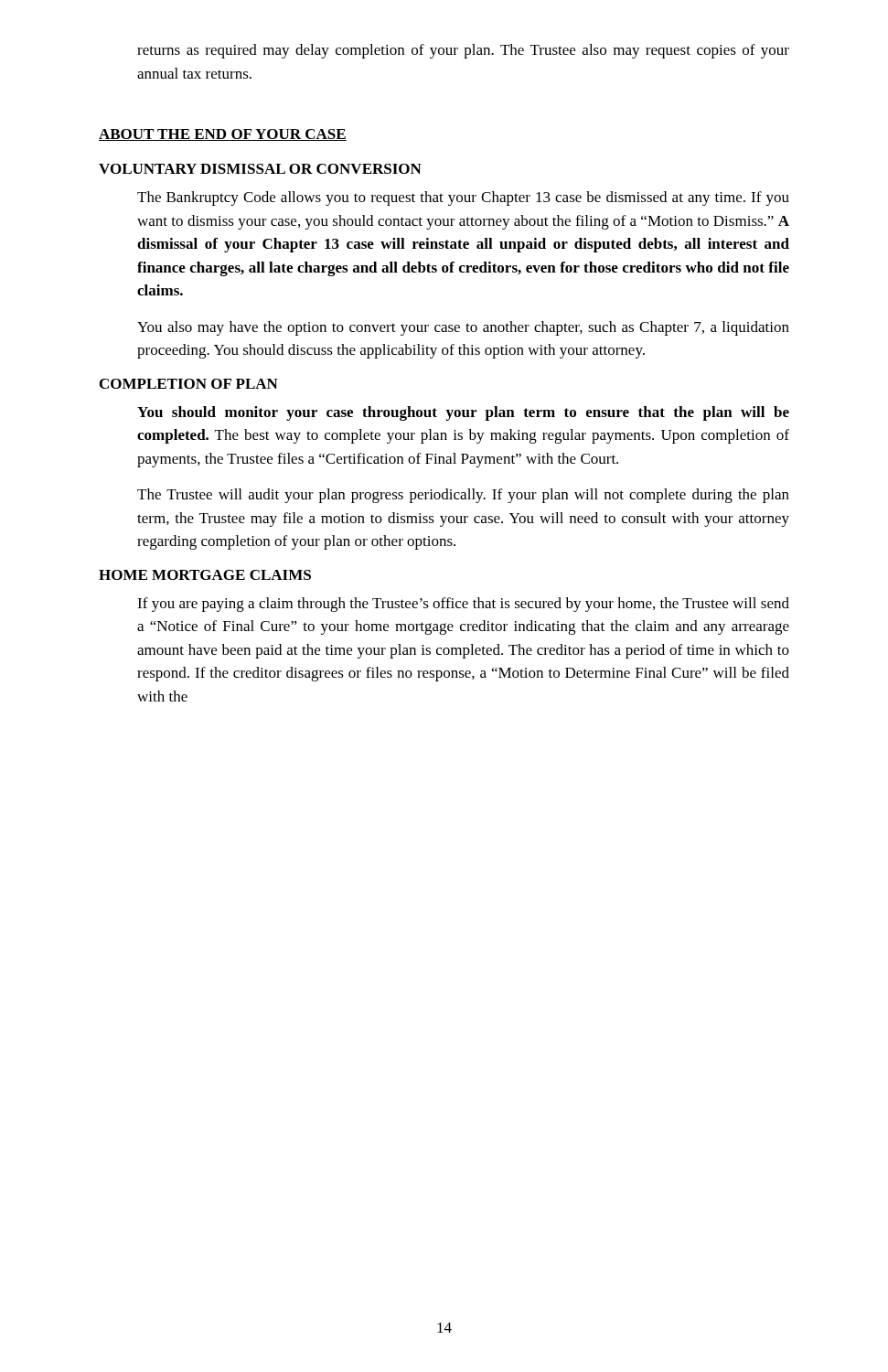Screen dimensions: 1372x888
Task: Click on the element starting "HOME MORTGAGE CLAIMS"
Action: 205,574
